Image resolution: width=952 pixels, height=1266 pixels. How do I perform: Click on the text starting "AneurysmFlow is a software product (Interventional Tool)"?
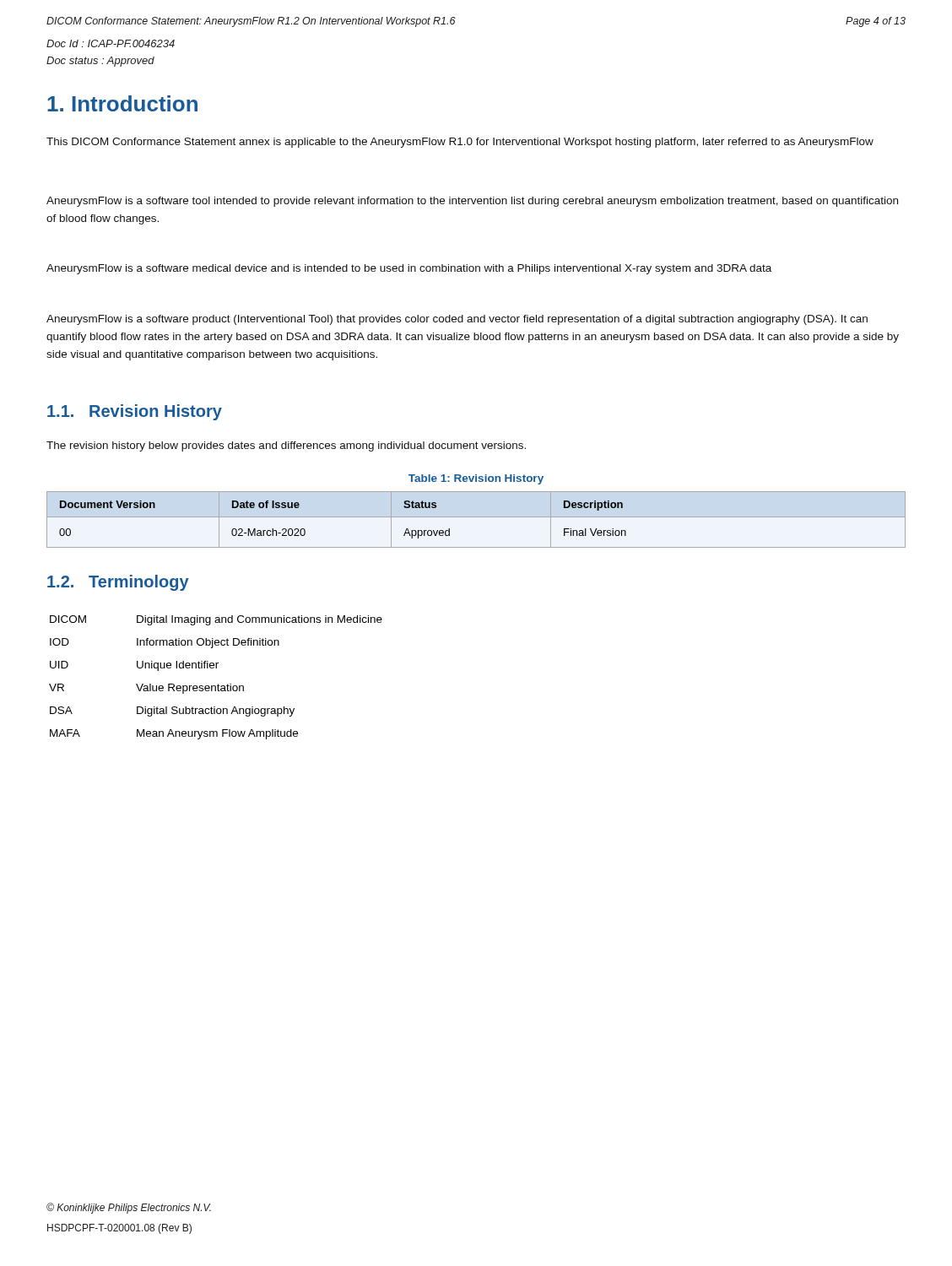pos(473,336)
